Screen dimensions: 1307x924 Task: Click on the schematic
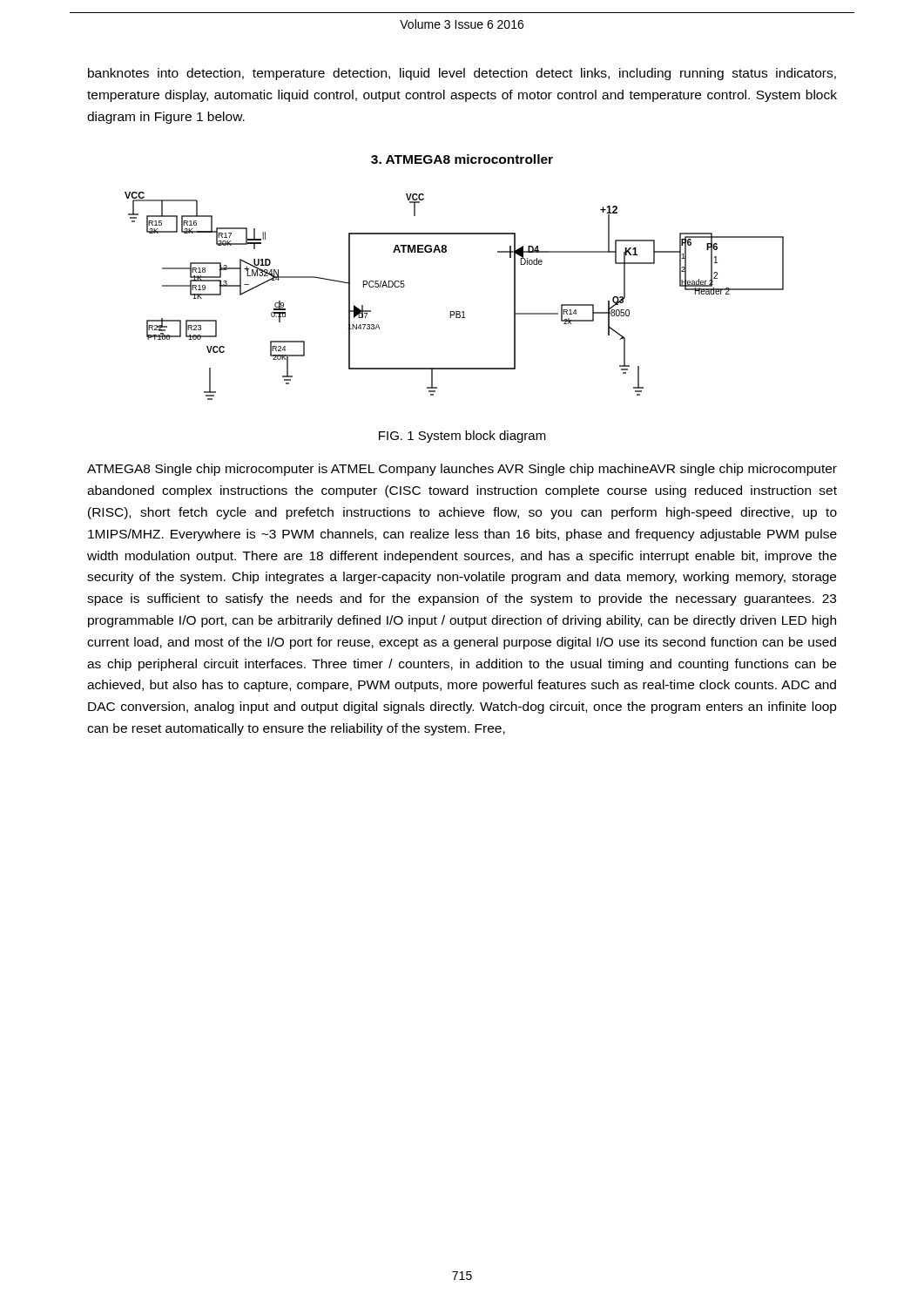point(462,302)
